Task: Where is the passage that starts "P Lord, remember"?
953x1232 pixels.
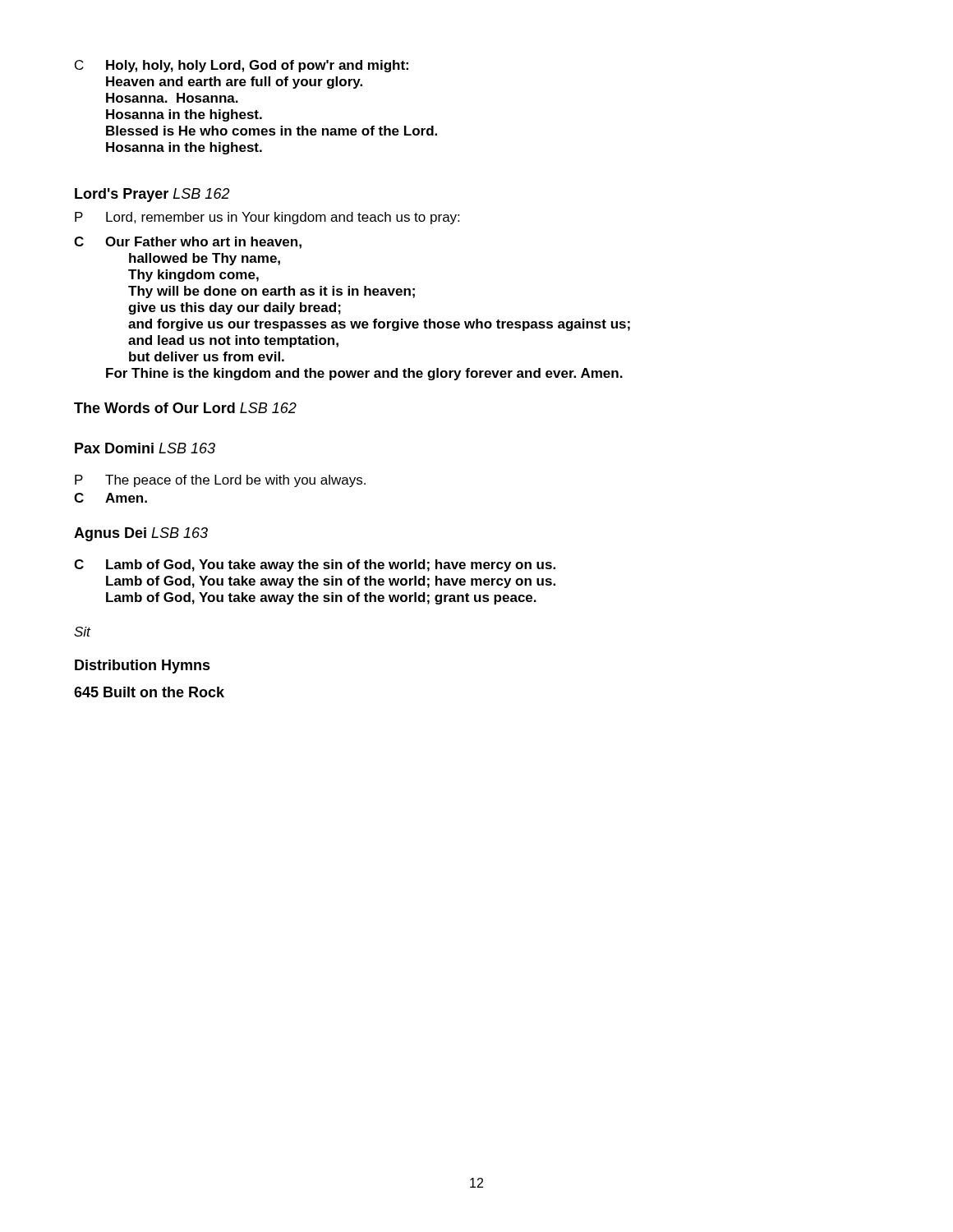Action: point(267,218)
